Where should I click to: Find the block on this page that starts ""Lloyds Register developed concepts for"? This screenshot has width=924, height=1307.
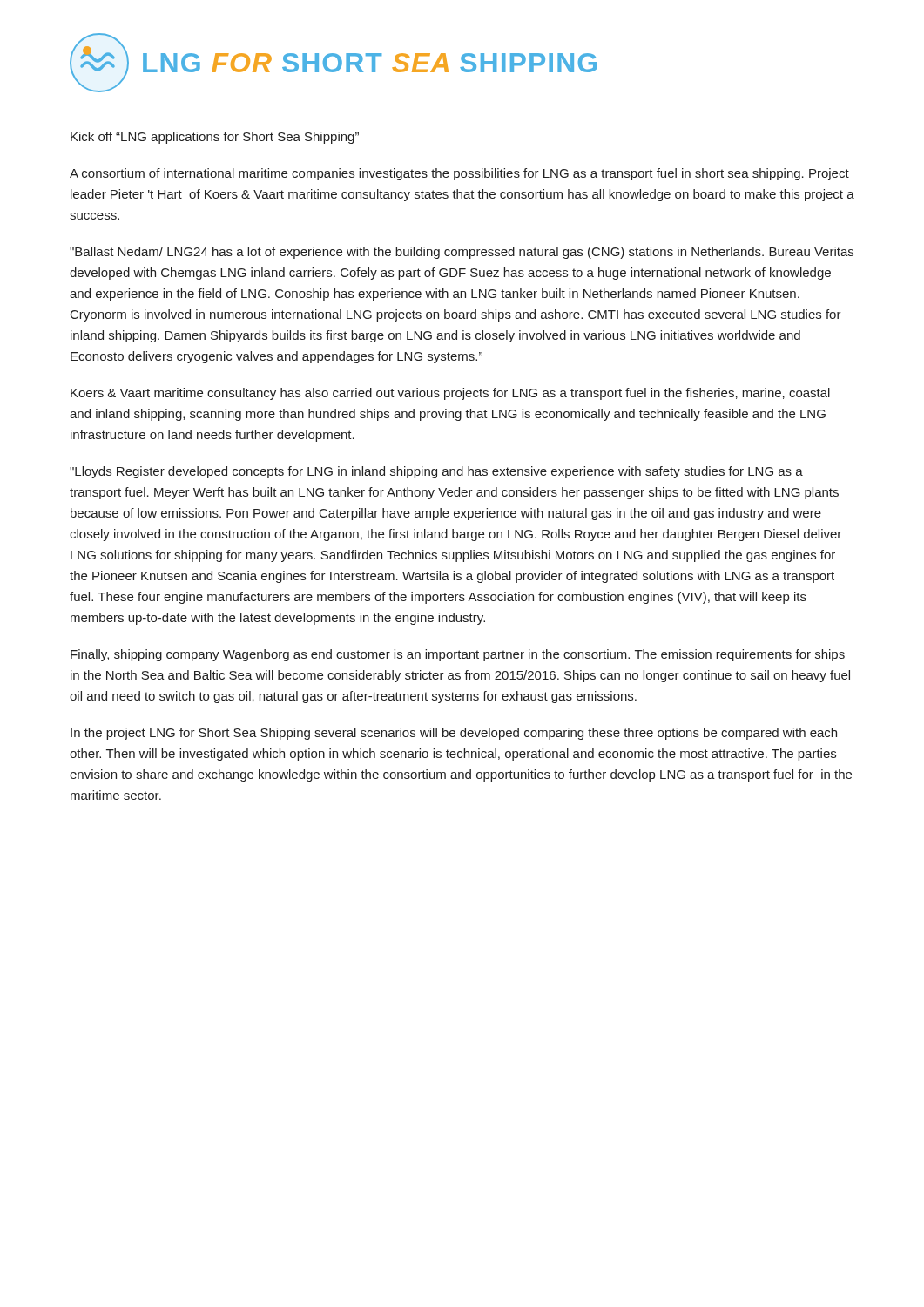[456, 544]
